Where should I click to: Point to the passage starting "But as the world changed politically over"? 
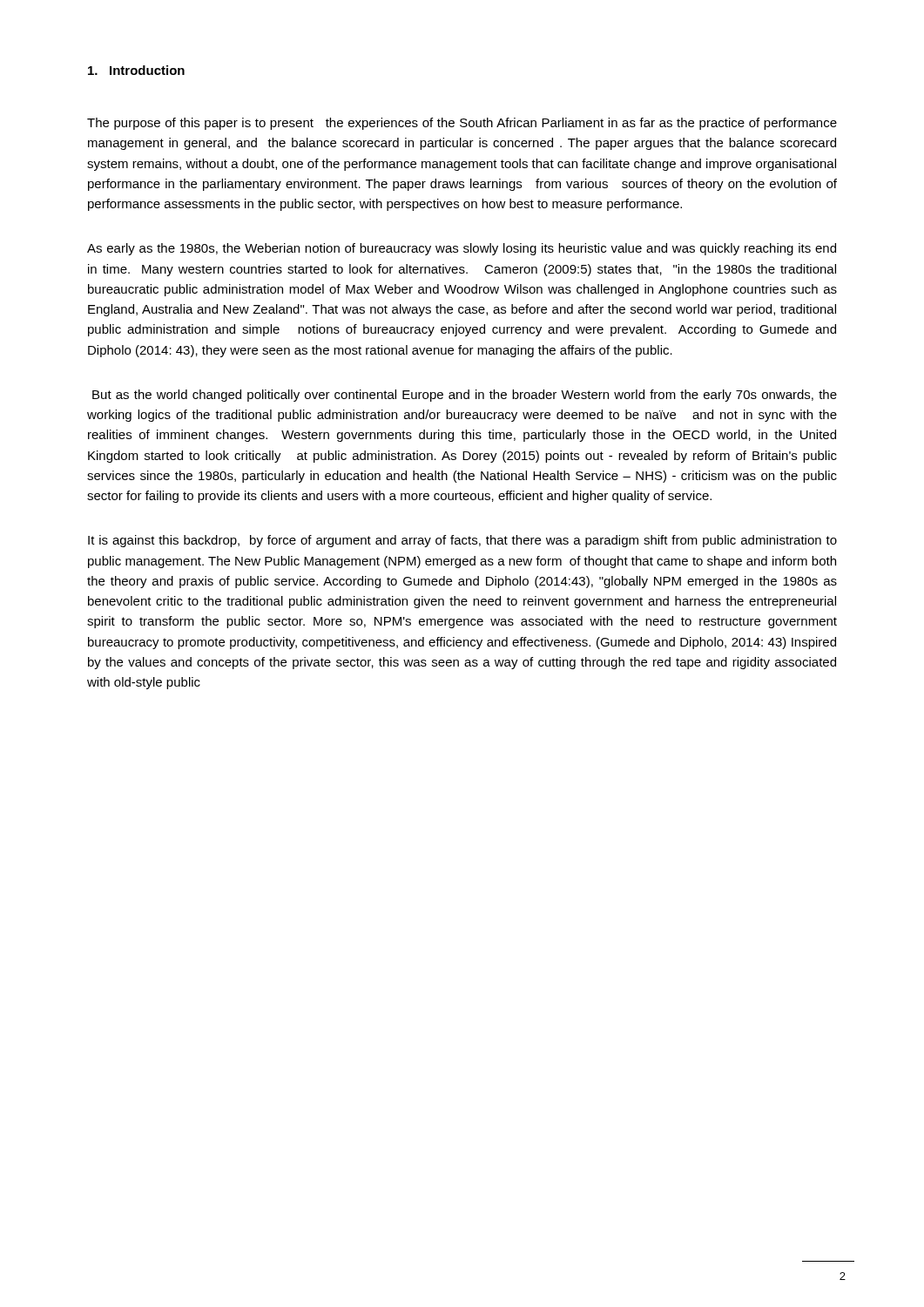pyautogui.click(x=462, y=445)
